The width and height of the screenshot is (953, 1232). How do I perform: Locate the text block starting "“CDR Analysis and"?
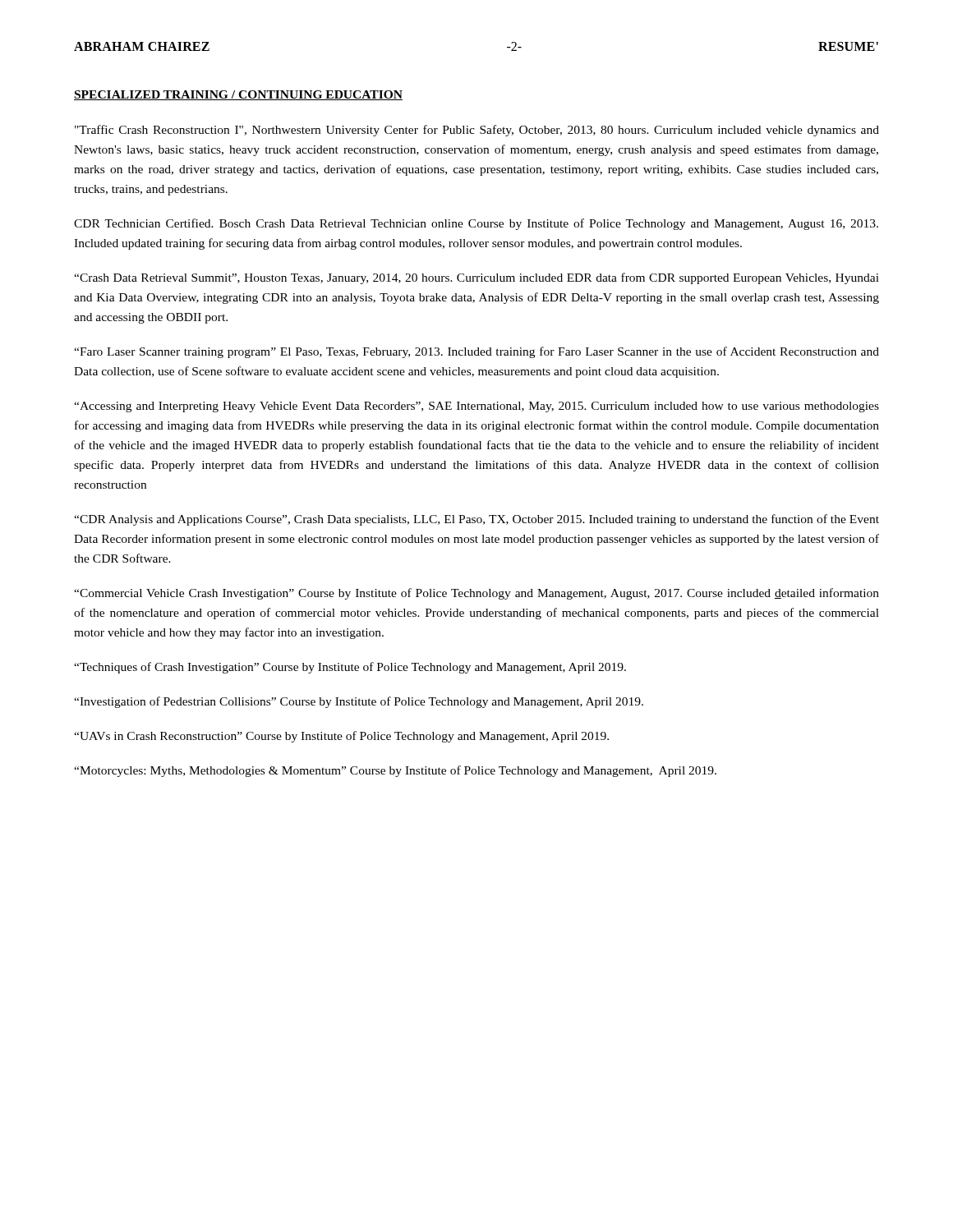click(x=476, y=539)
